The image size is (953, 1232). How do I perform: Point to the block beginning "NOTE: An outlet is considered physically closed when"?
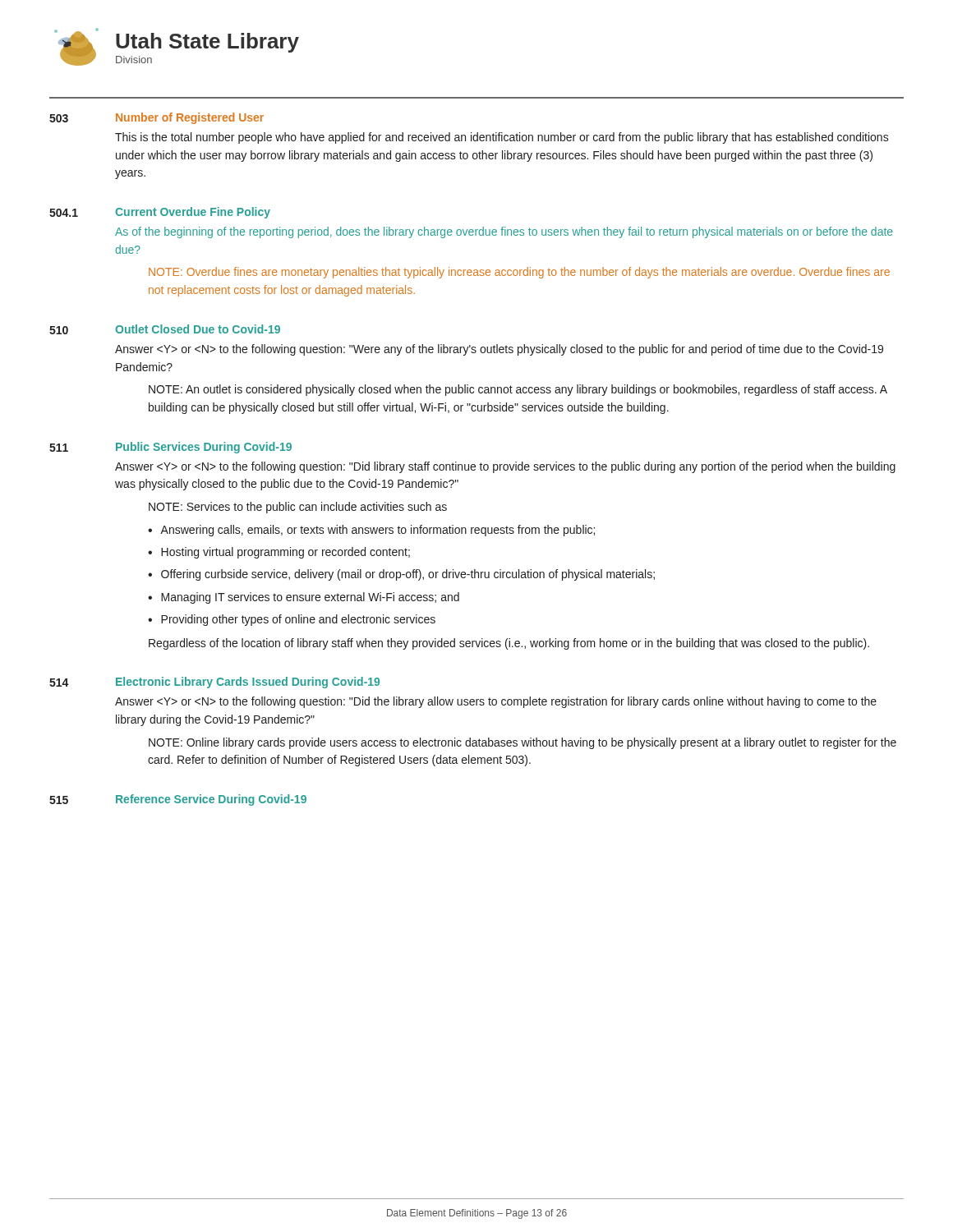coord(517,398)
